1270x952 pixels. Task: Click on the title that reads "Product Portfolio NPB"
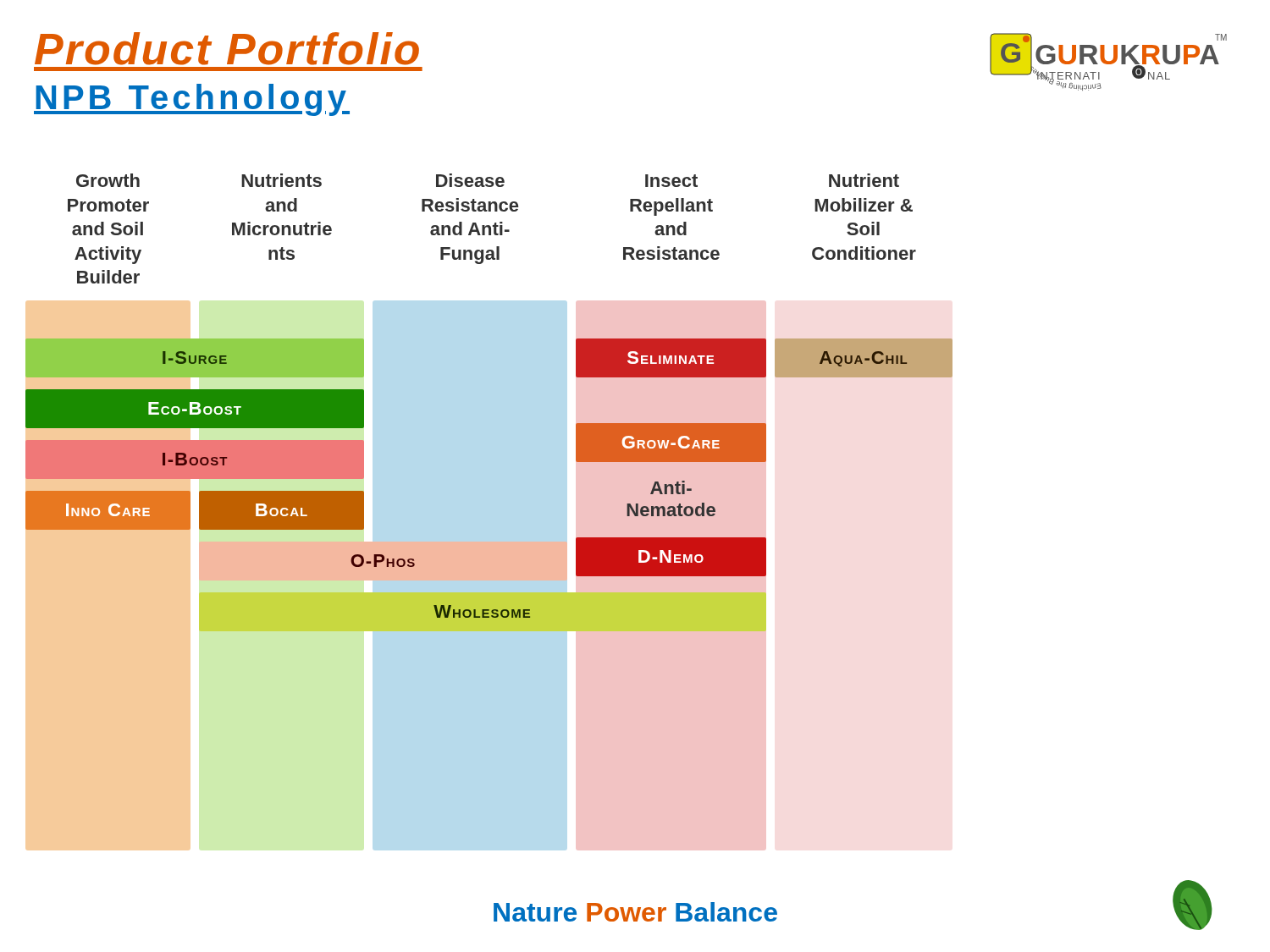pos(228,71)
